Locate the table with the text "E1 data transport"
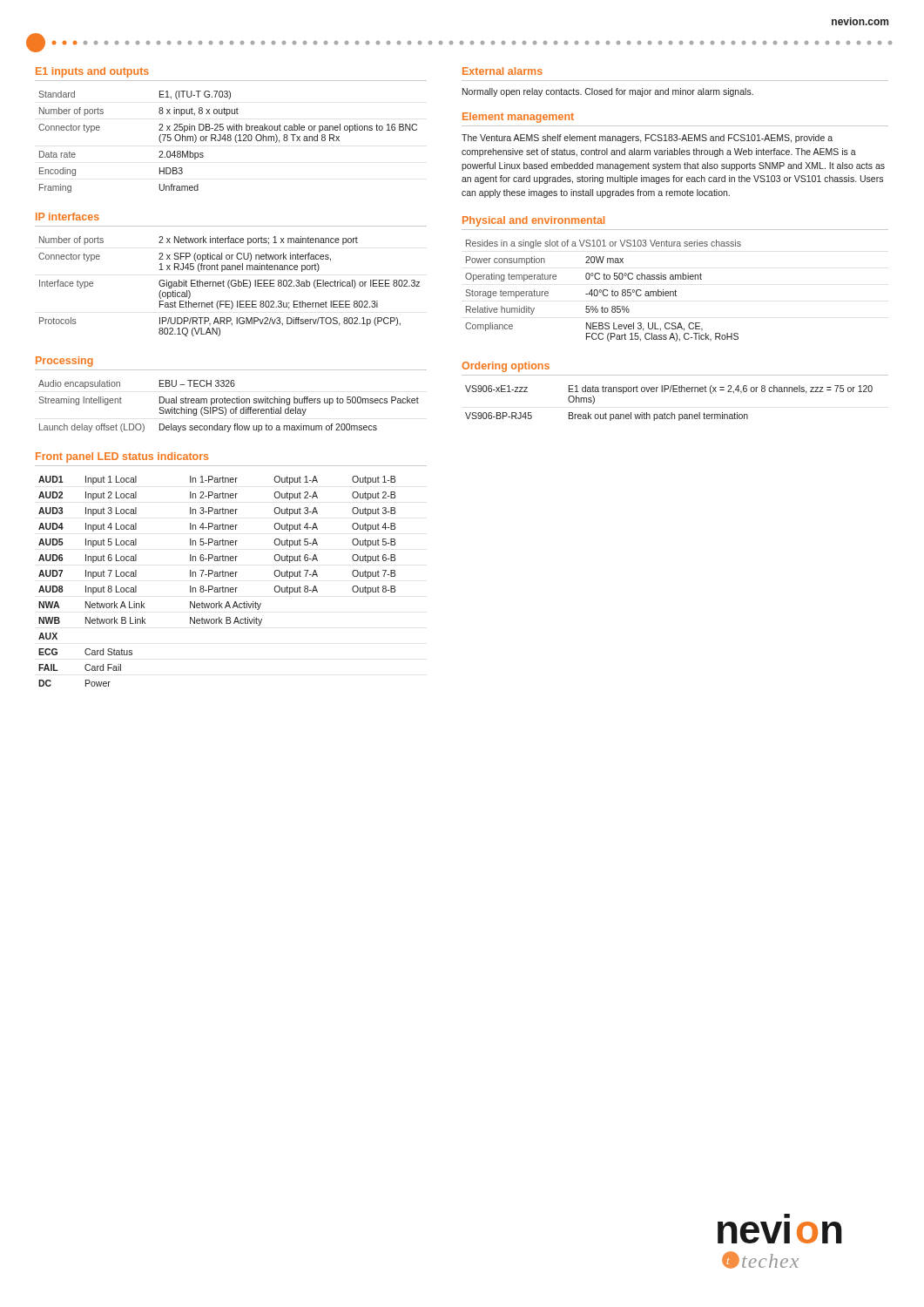The image size is (924, 1307). [675, 402]
